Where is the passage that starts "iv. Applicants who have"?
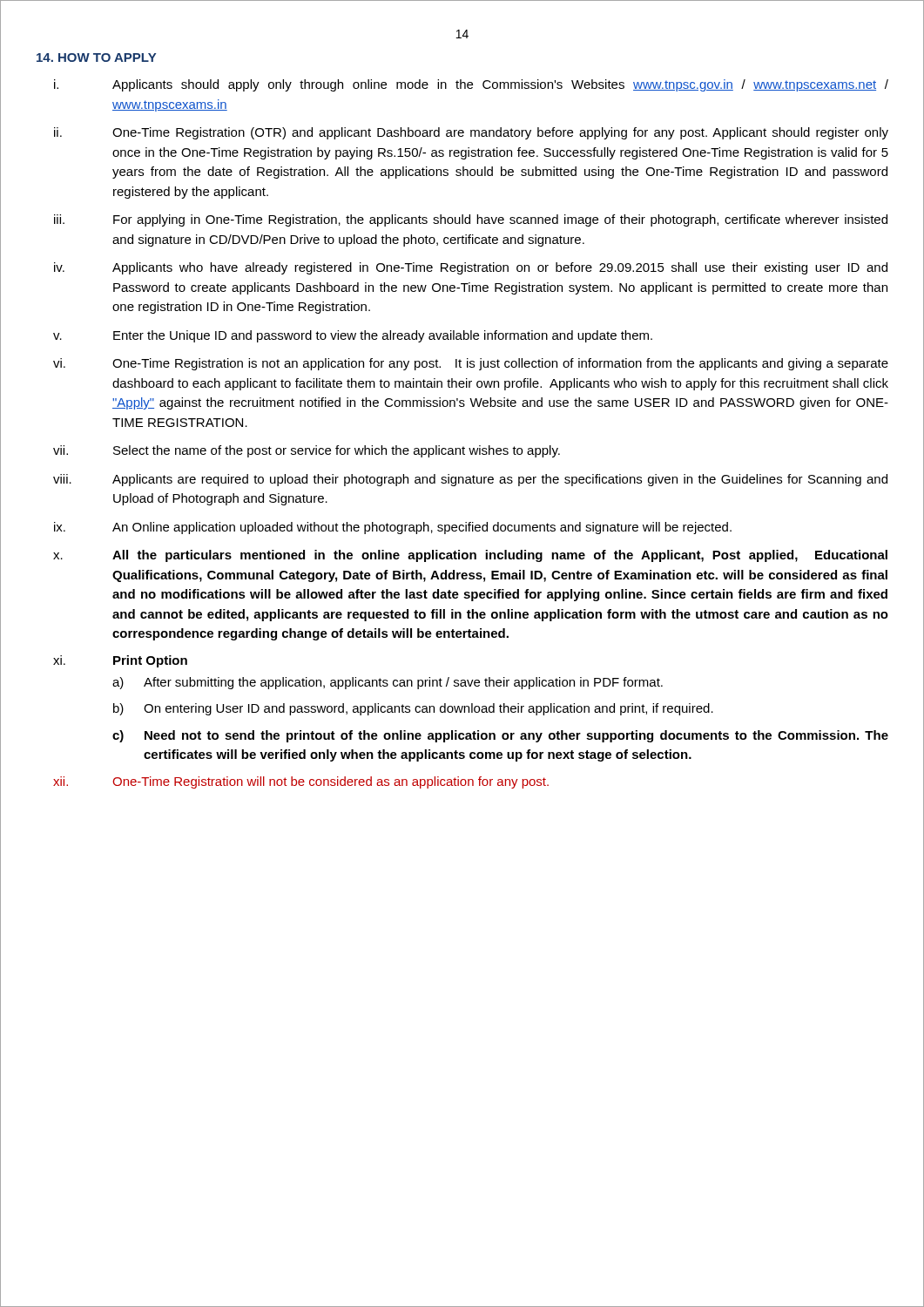The height and width of the screenshot is (1307, 924). (x=462, y=287)
